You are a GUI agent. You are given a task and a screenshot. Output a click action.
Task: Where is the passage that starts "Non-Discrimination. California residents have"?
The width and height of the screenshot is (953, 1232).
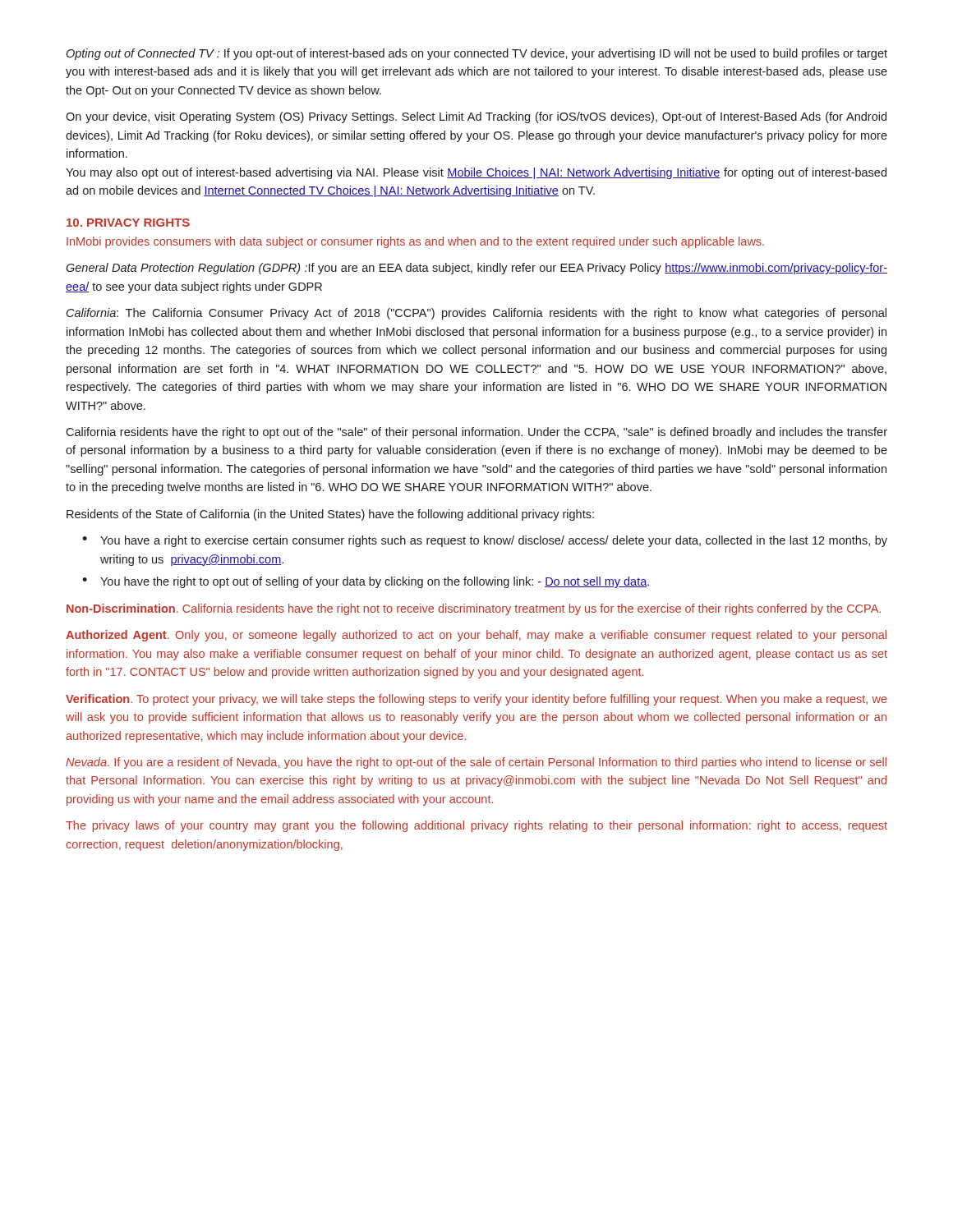[x=474, y=608]
